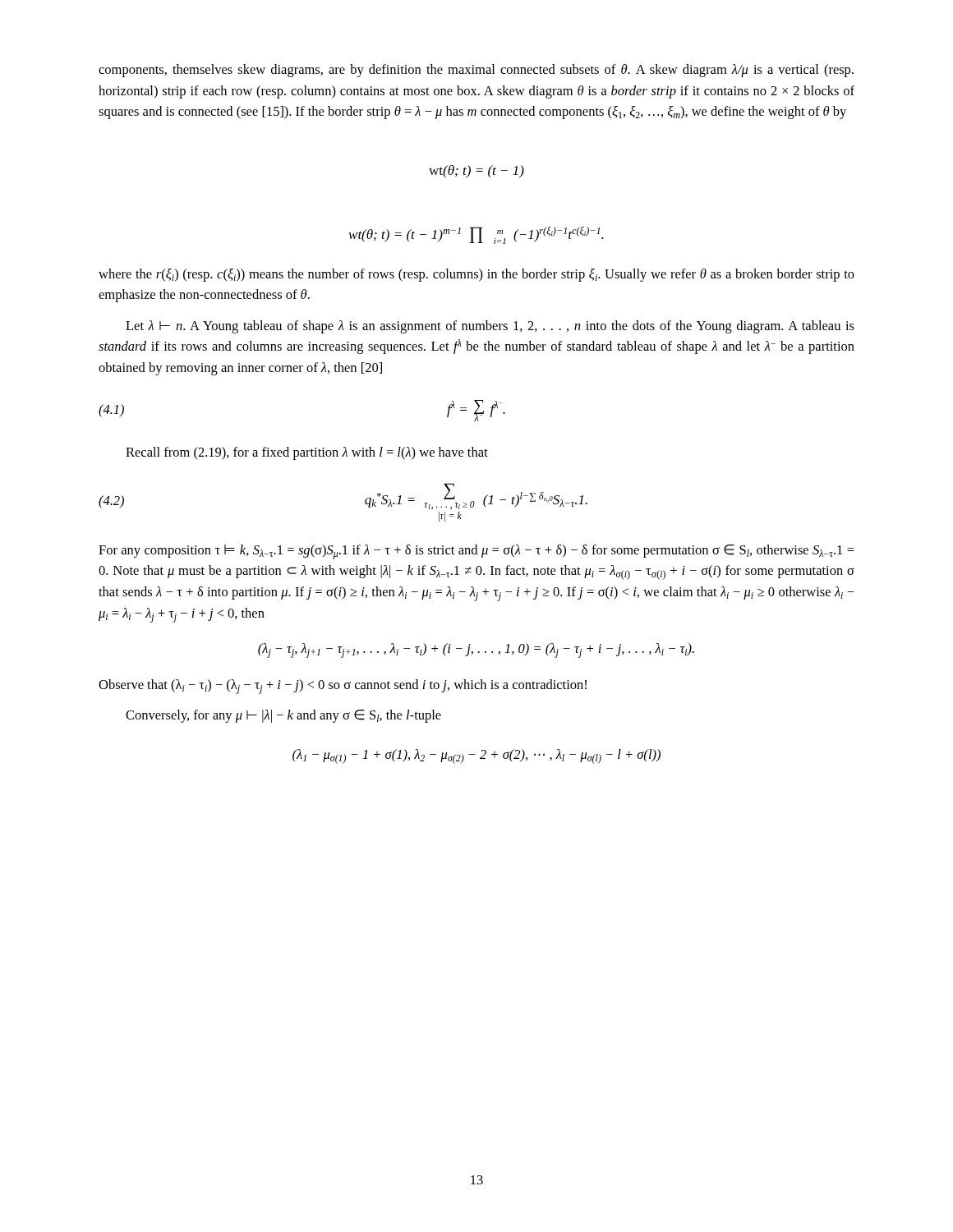Select the text block that reads "components, themselves skew diagrams, are by"
Screen dimensions: 1232x953
tap(476, 91)
